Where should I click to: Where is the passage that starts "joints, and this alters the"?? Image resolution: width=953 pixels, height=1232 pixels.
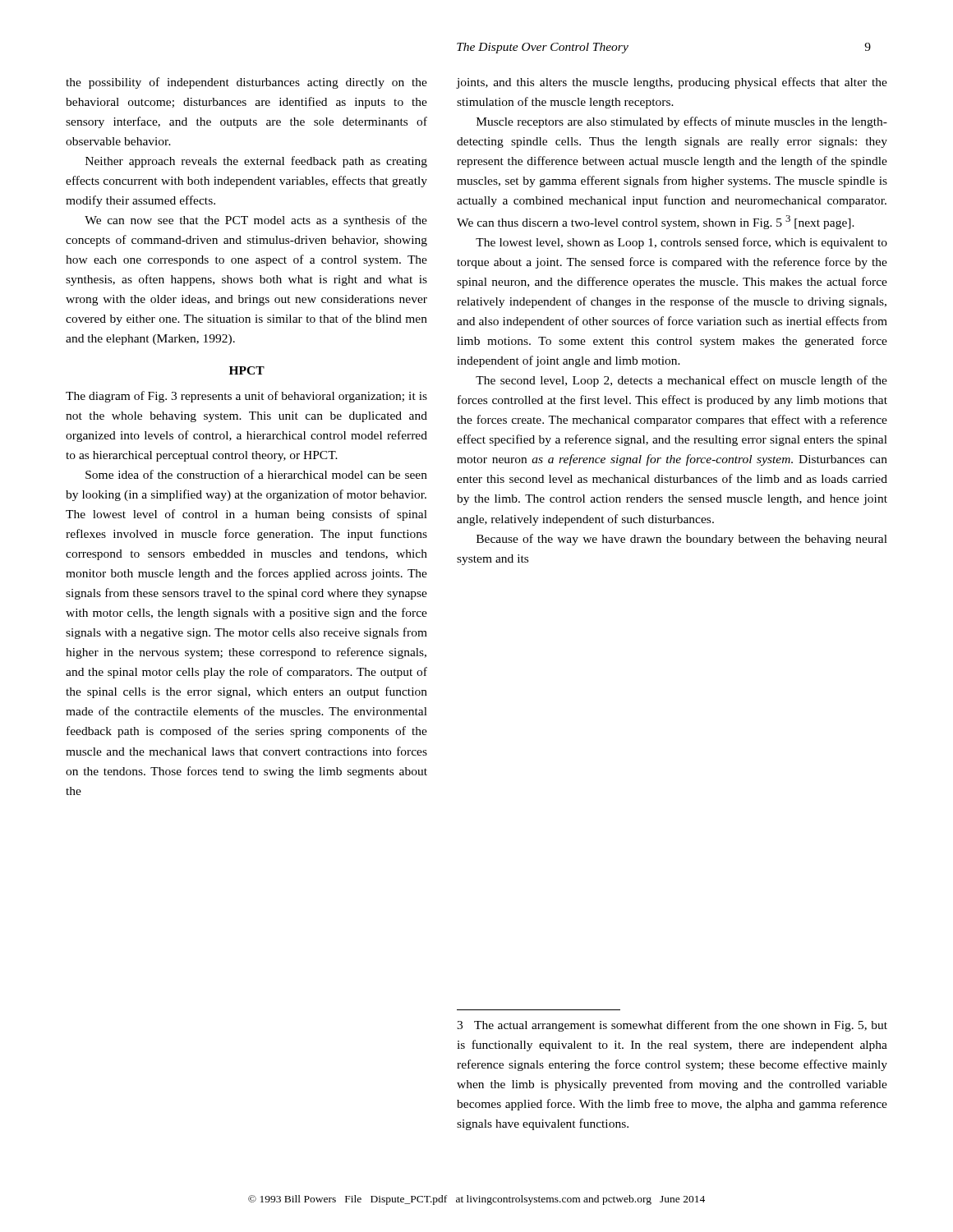(x=672, y=92)
